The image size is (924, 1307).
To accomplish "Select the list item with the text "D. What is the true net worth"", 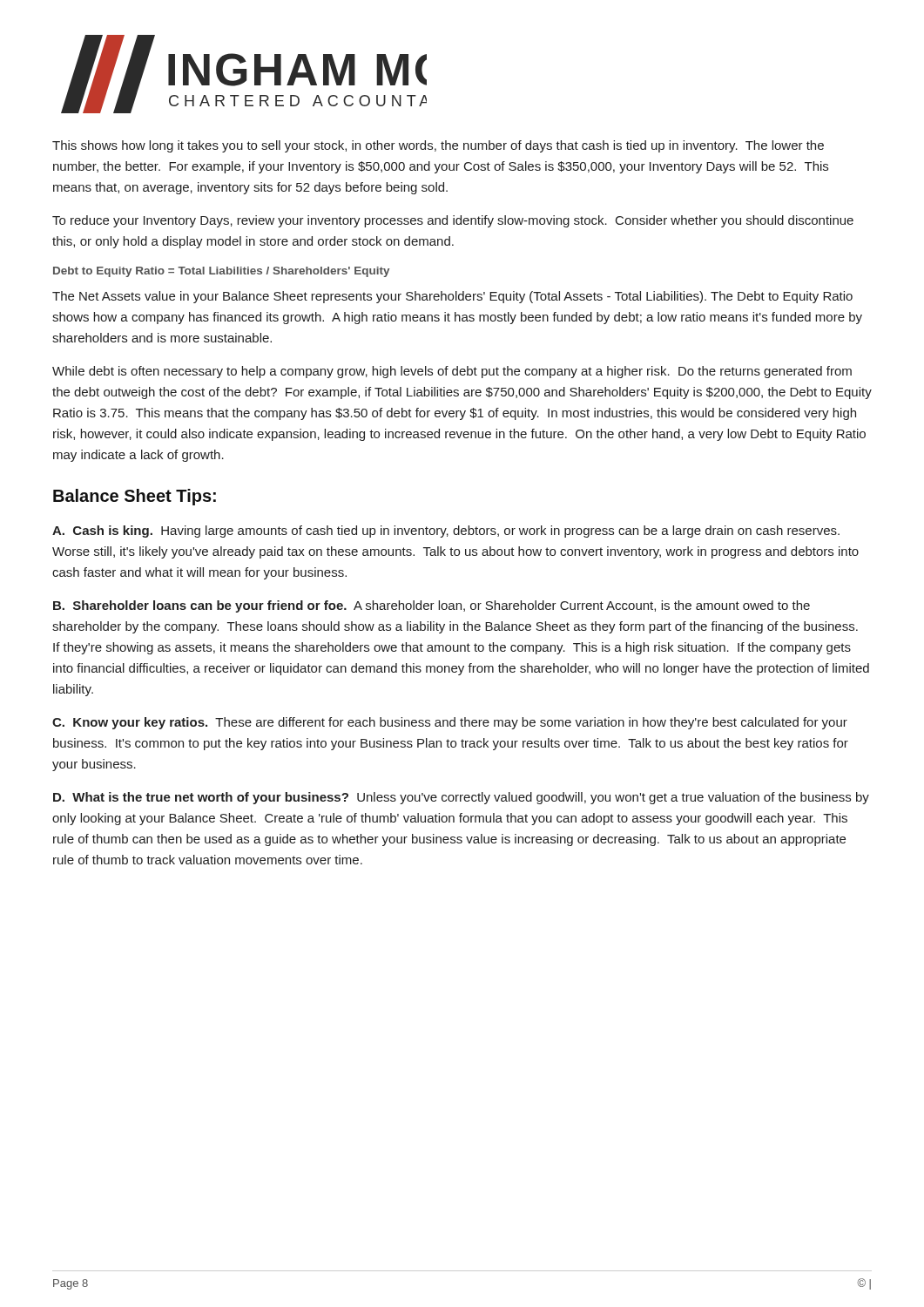I will click(461, 828).
